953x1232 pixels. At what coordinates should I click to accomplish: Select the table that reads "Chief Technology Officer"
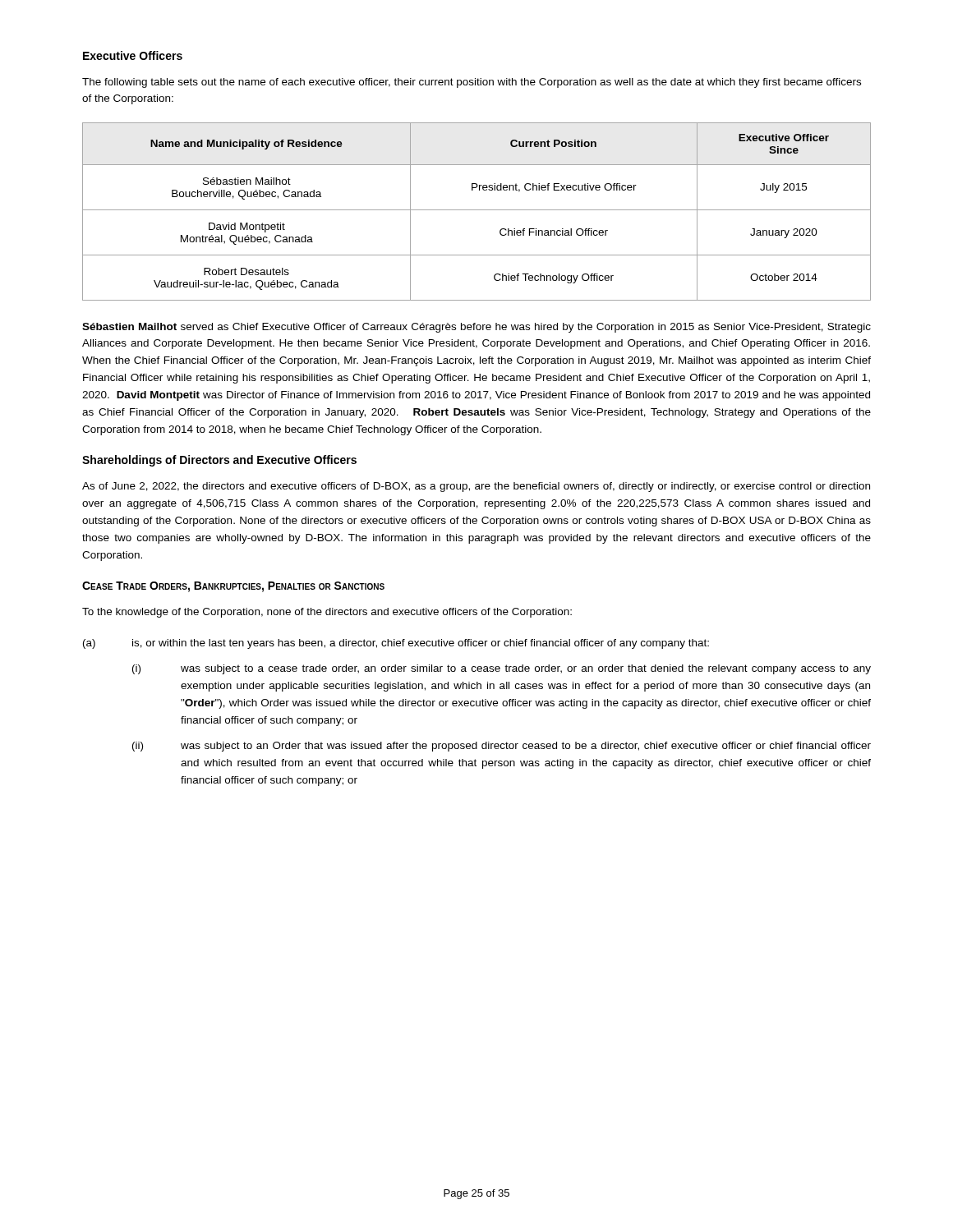tap(476, 211)
